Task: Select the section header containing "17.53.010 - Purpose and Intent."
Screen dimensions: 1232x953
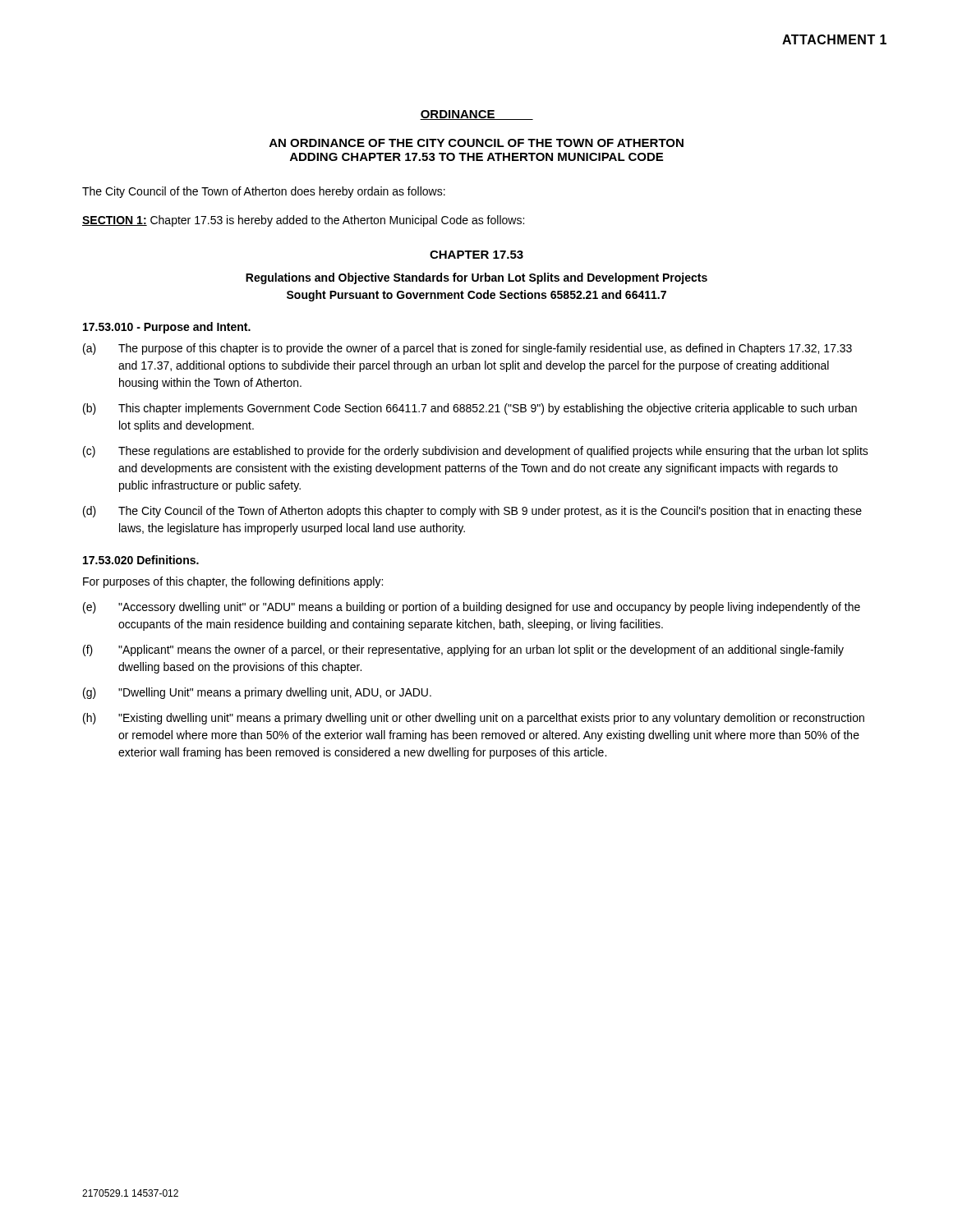Action: pos(167,327)
